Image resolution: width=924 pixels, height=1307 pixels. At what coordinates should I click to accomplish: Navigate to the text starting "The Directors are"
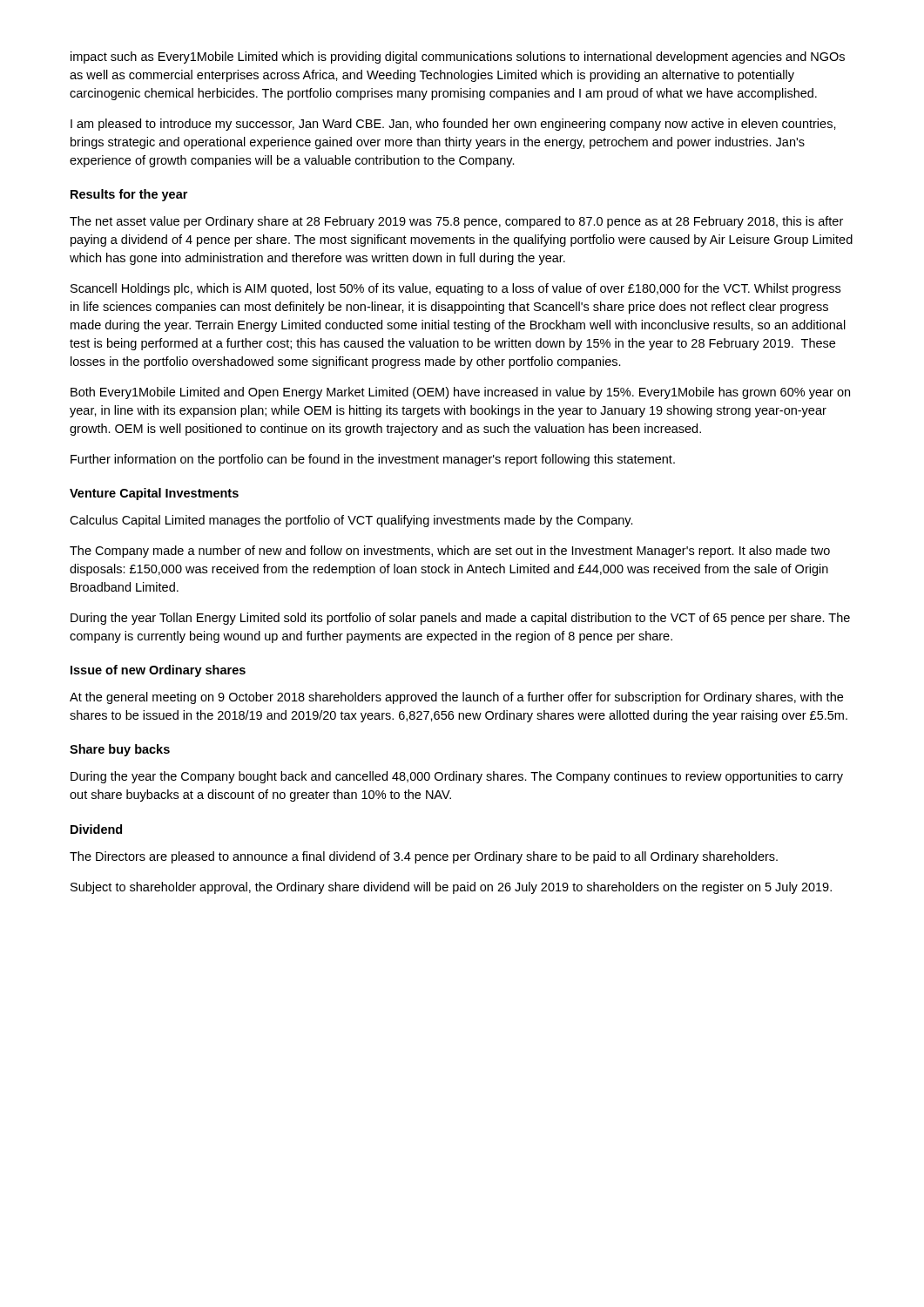coord(424,856)
